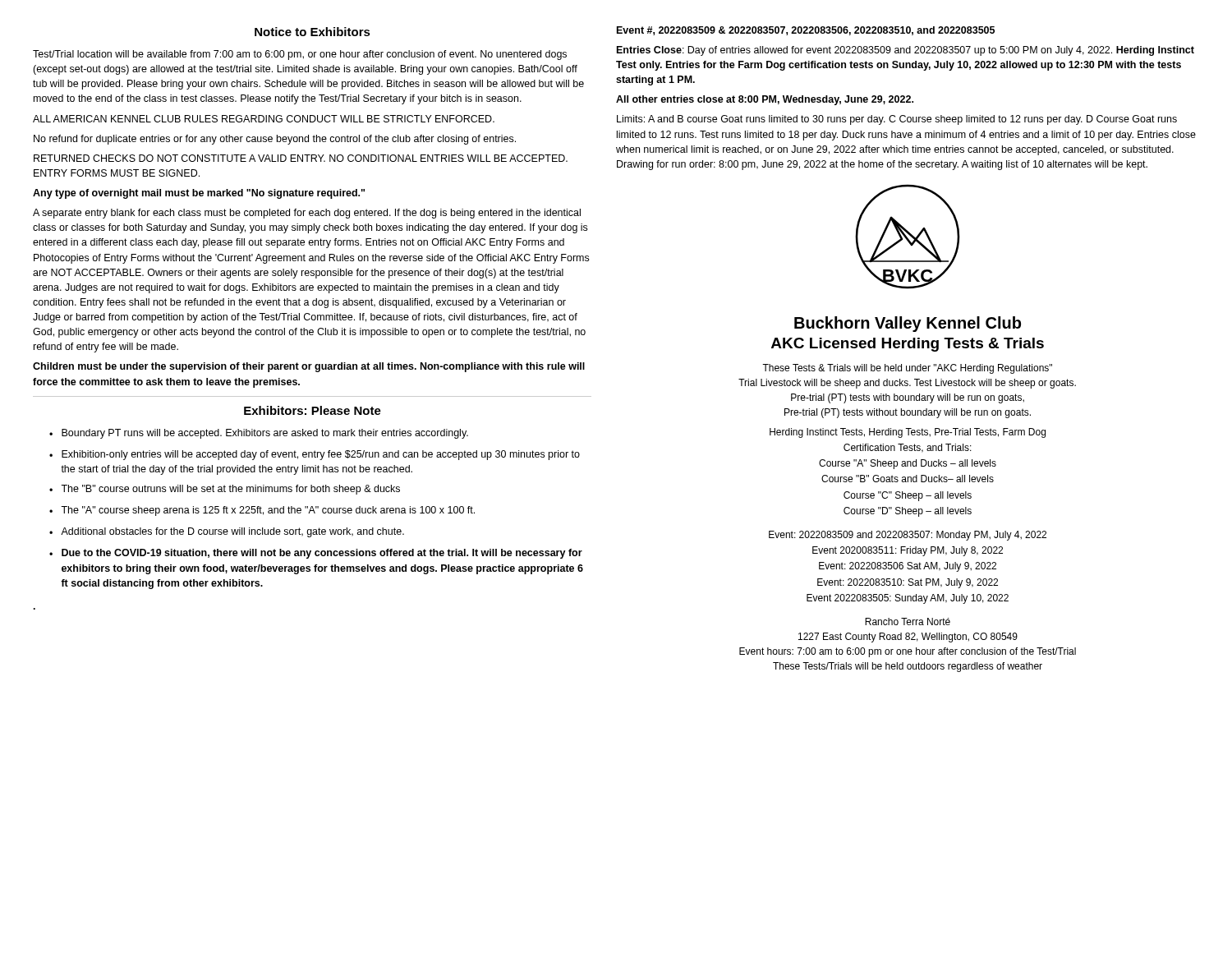Click the passage that begins "ALL AMERICAN KENNEL CLUB"
The height and width of the screenshot is (953, 1232).
pos(264,119)
